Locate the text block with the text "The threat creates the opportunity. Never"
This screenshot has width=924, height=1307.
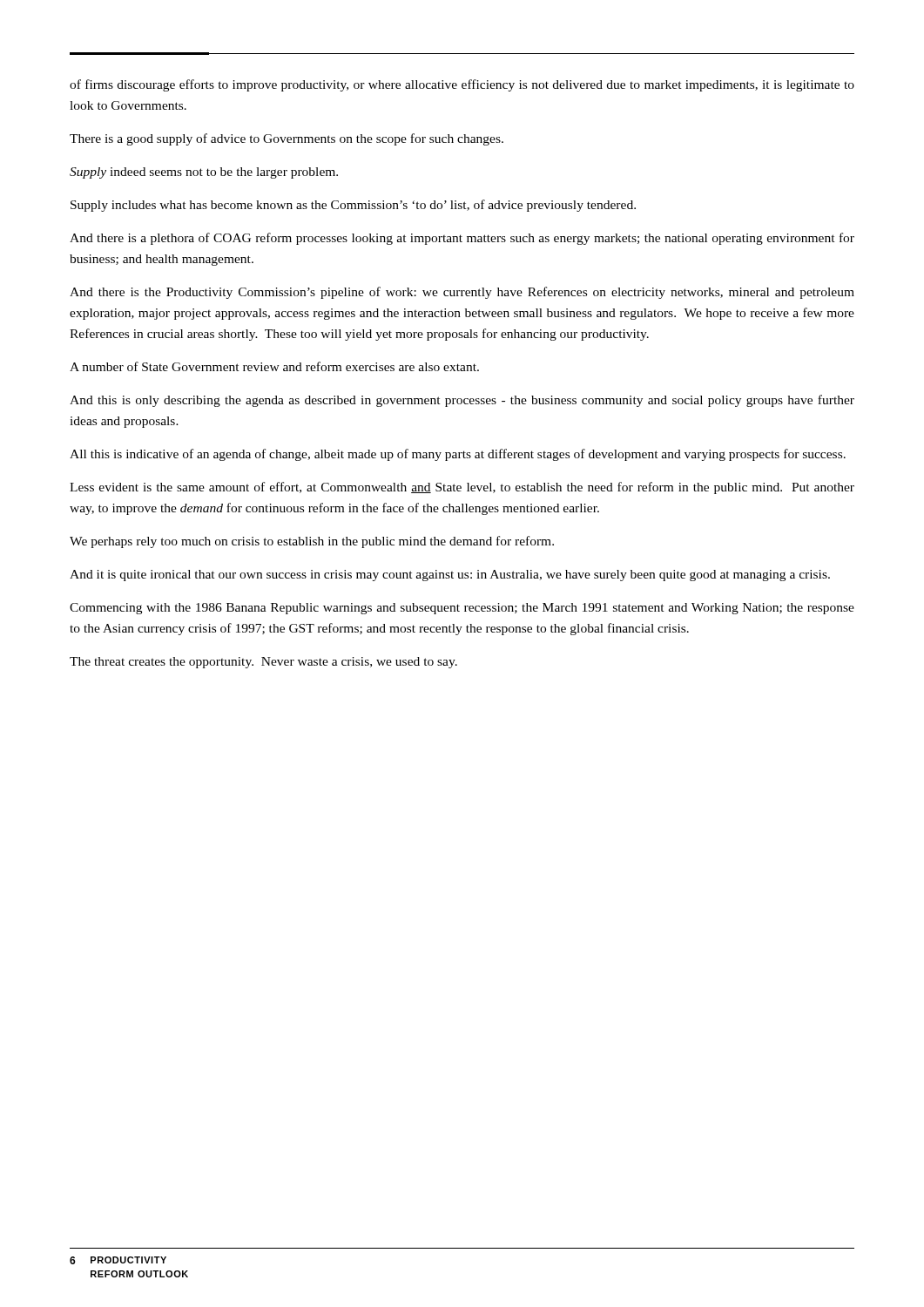coord(462,662)
